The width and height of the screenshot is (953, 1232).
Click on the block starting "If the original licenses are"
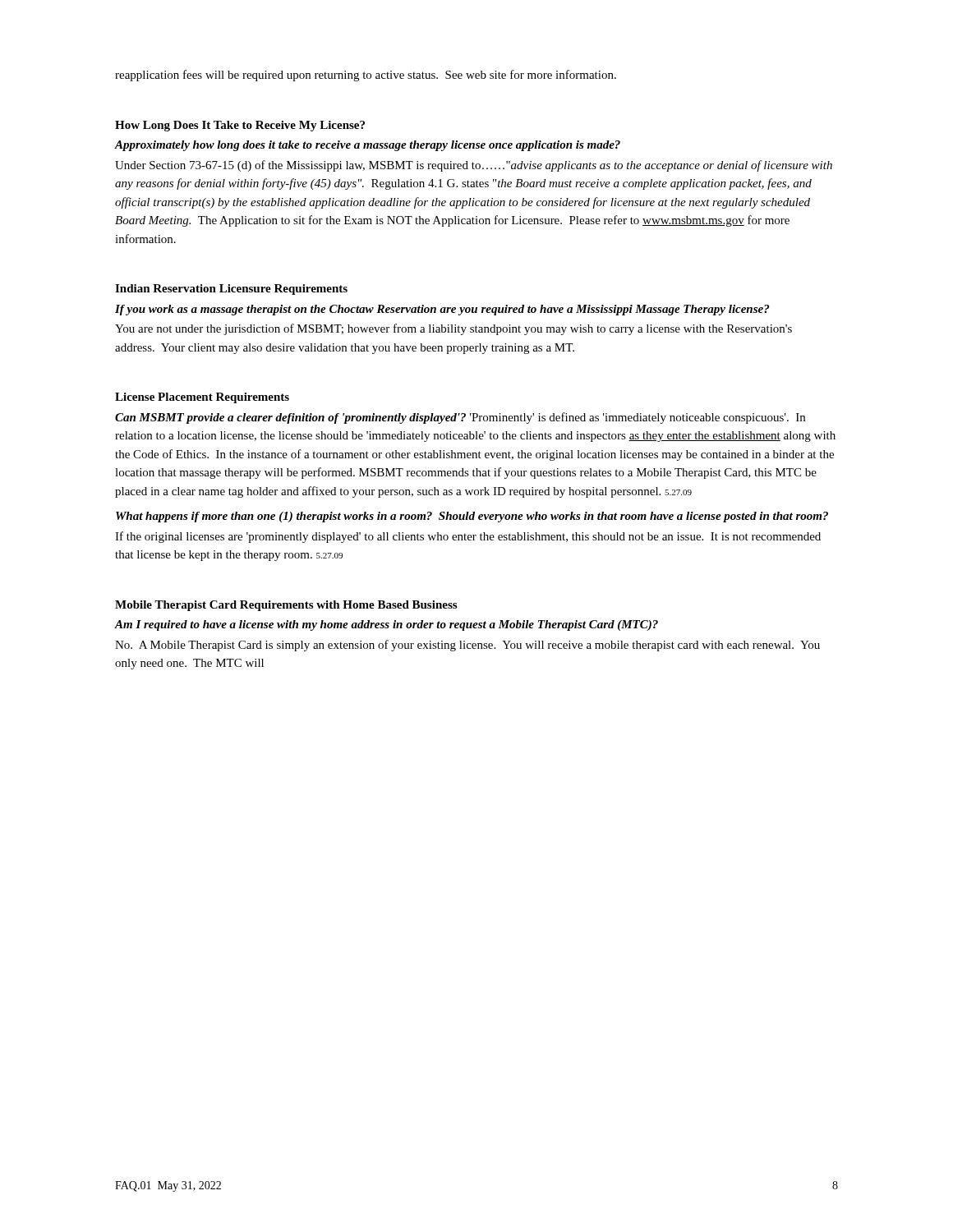point(468,545)
